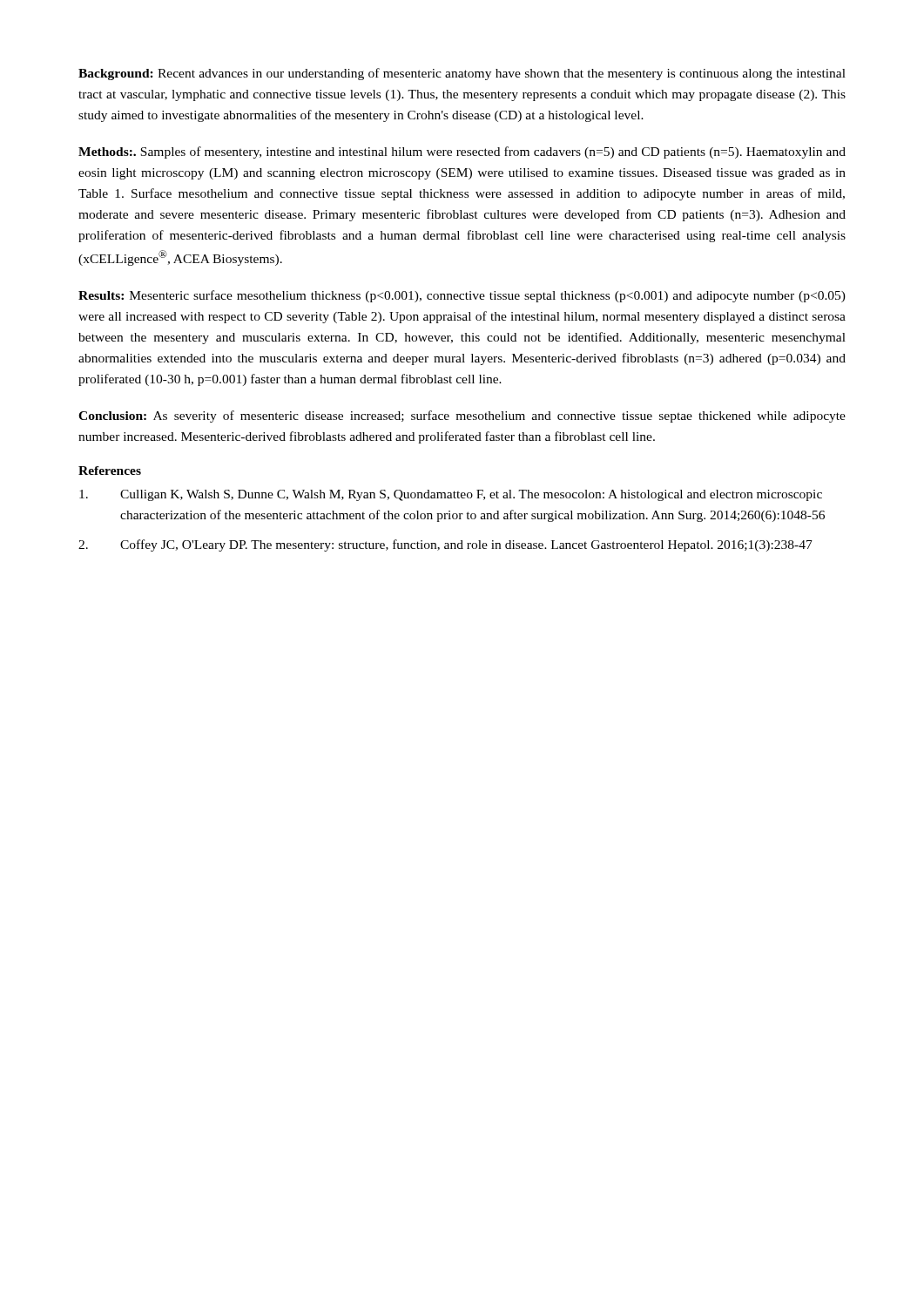Locate the block of text that opens with "Results: Mesenteric surface mesothelium thickness (p<0.001), connective tissue"
Image resolution: width=924 pixels, height=1307 pixels.
coord(462,337)
